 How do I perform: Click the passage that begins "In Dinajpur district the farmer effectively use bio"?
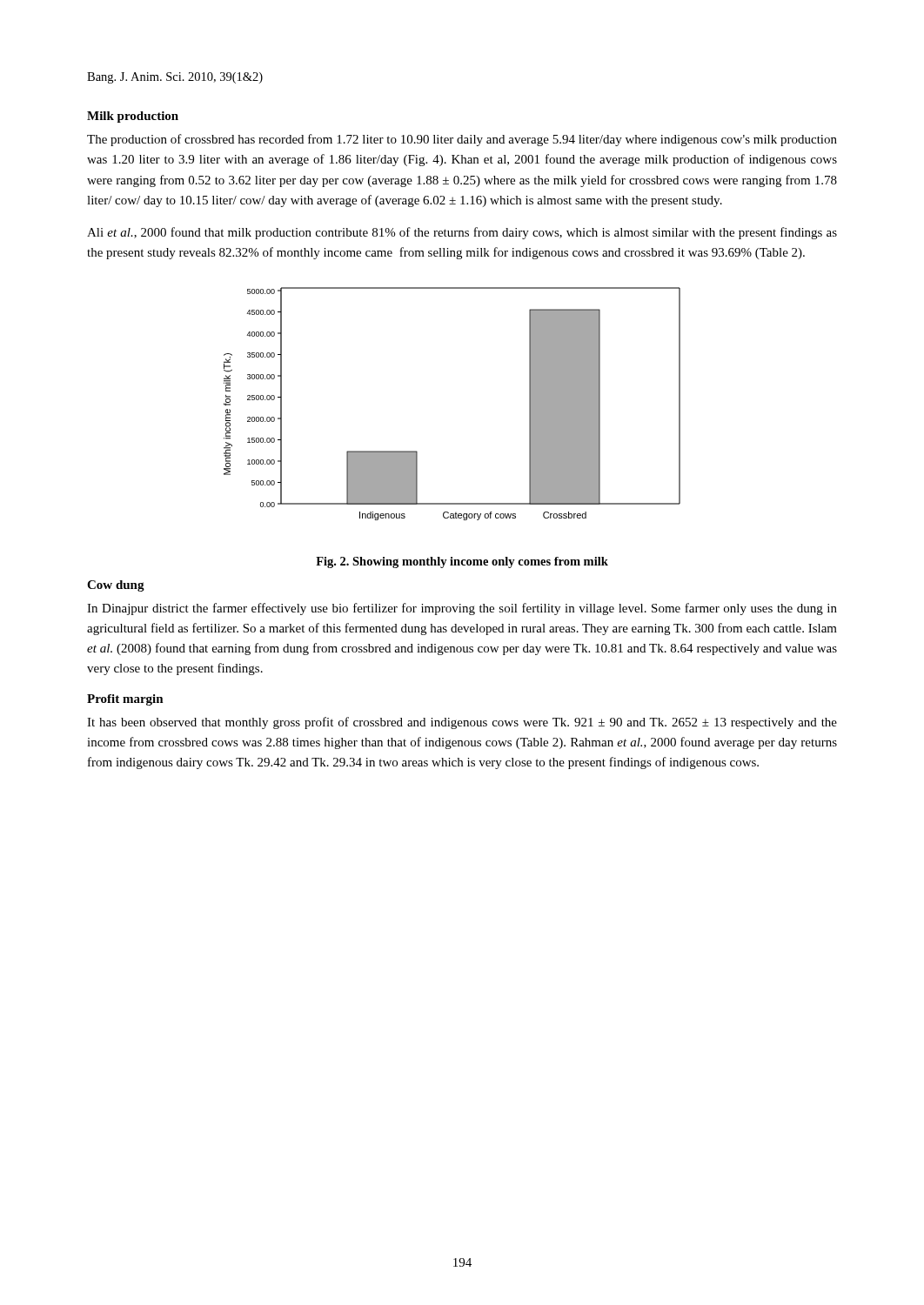(x=462, y=638)
